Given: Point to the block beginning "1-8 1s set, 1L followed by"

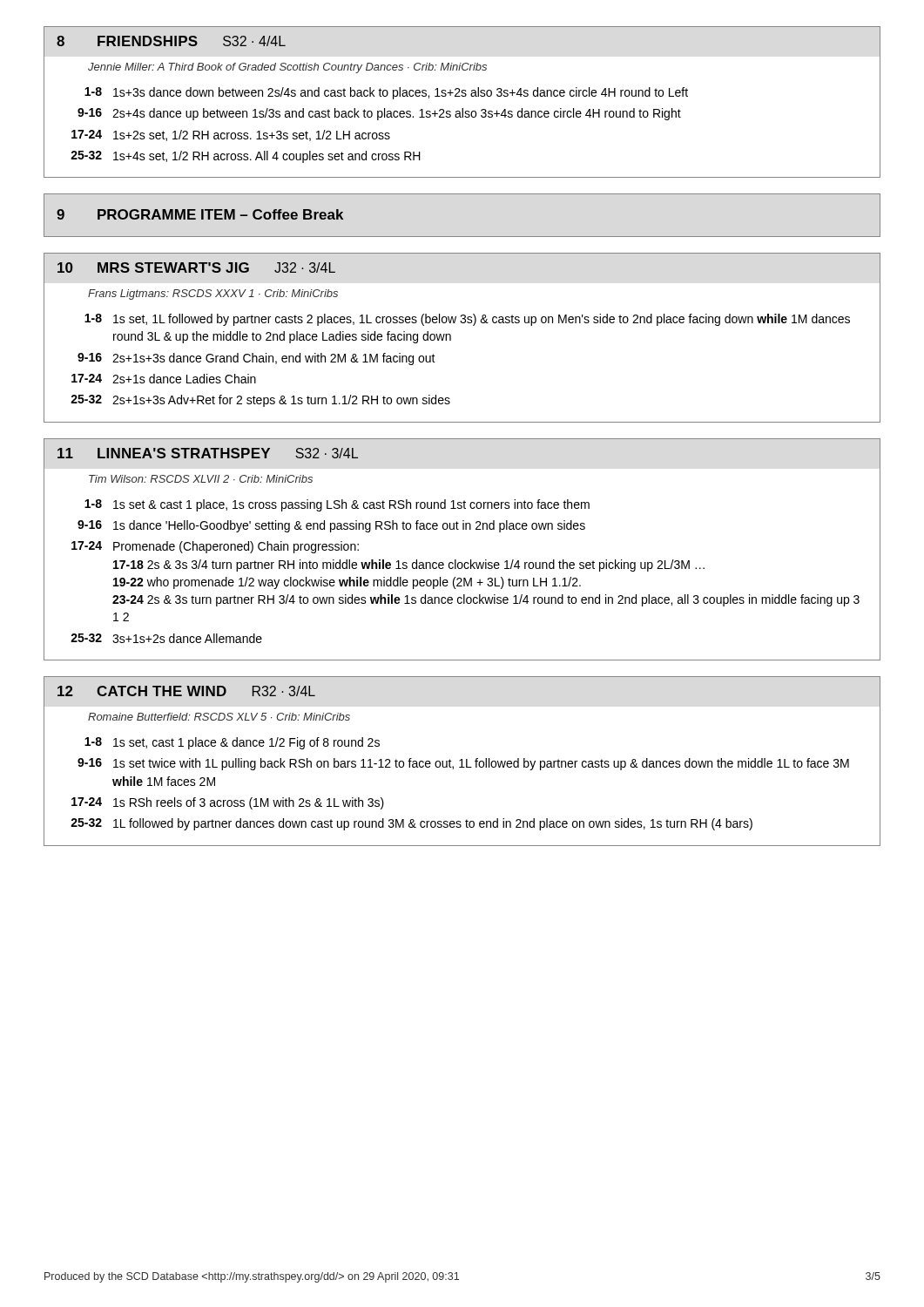Looking at the screenshot, I should click(x=462, y=328).
